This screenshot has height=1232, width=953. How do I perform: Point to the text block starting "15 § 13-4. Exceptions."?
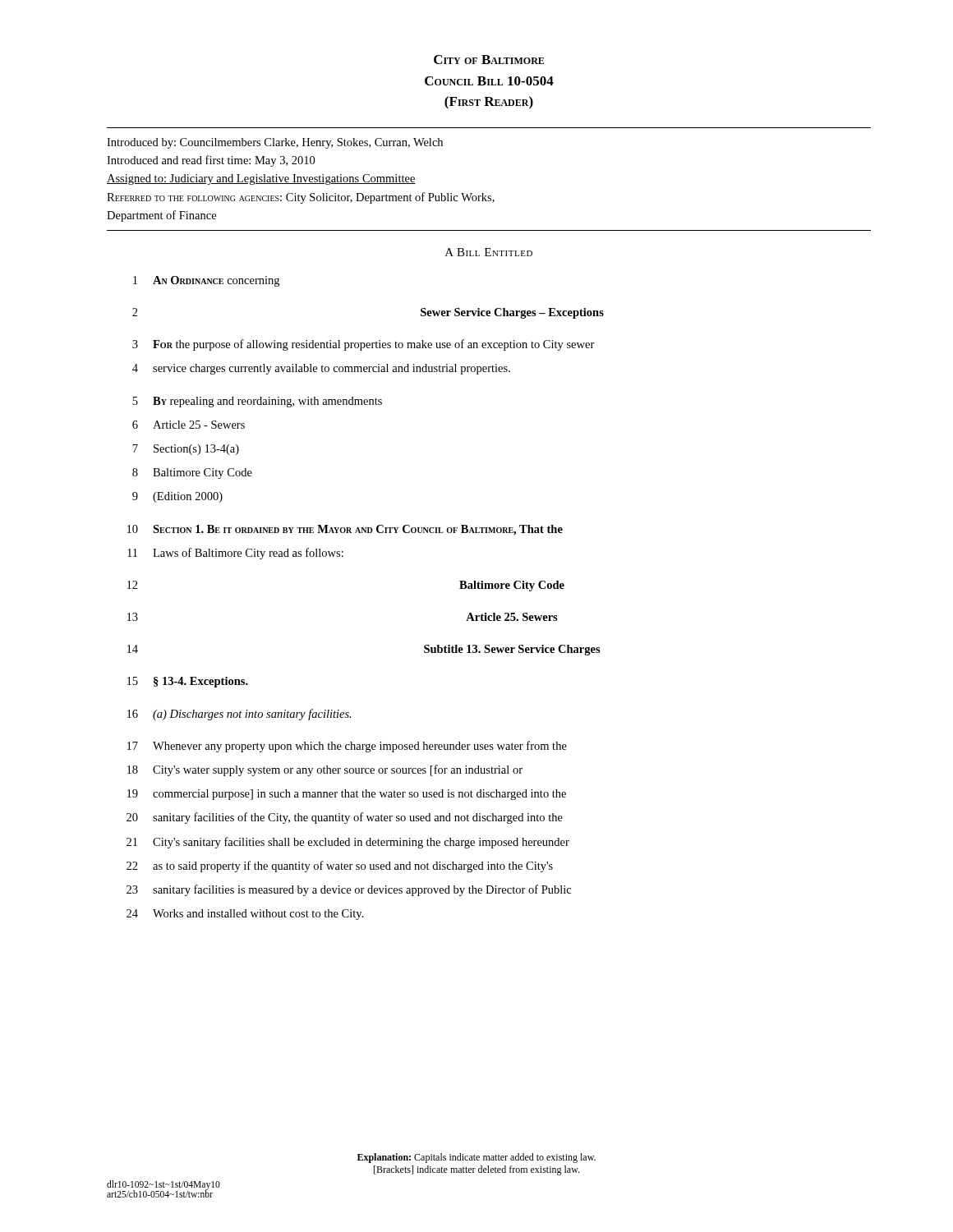(188, 682)
